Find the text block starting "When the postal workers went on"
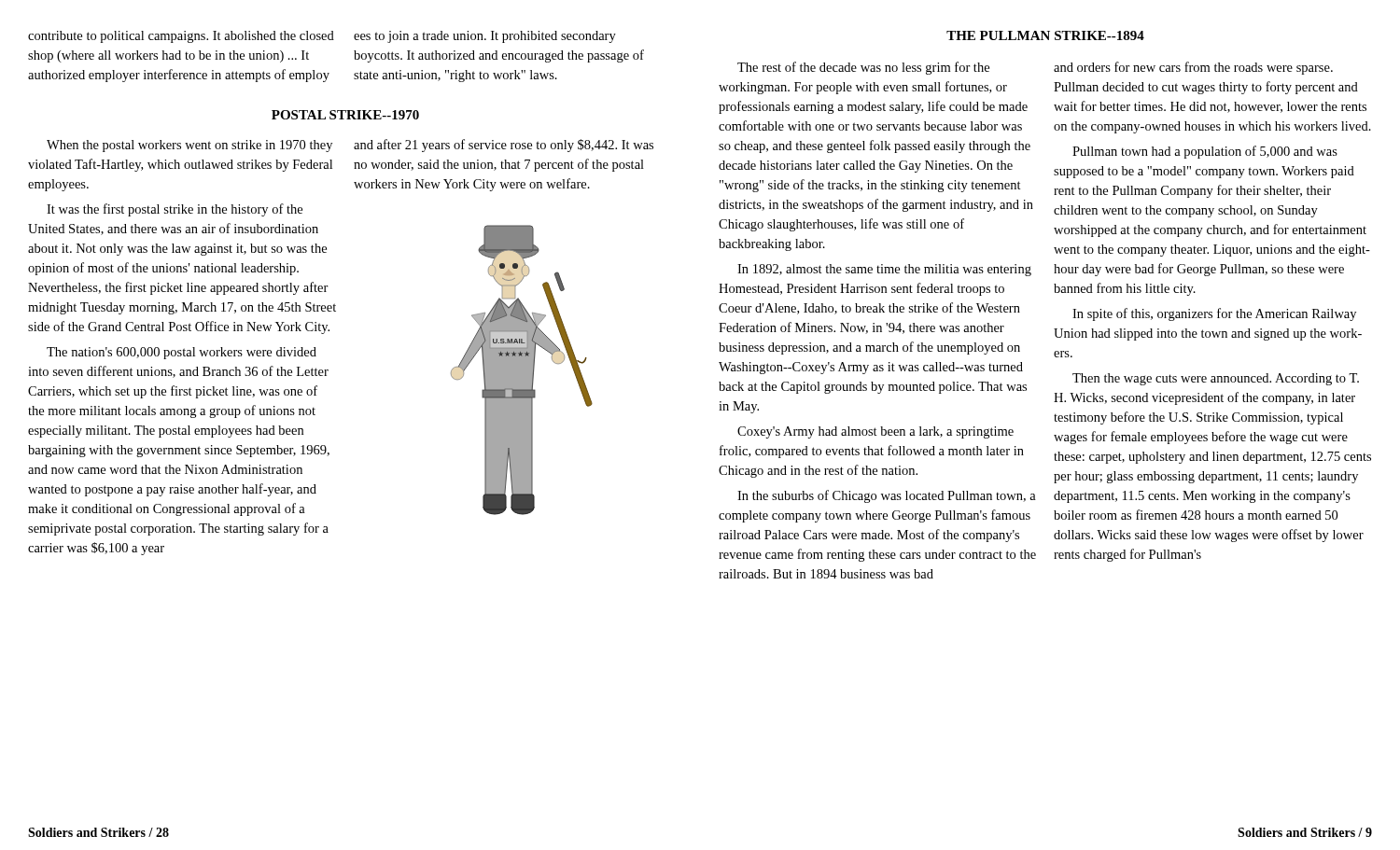The image size is (1400, 850). tap(182, 347)
